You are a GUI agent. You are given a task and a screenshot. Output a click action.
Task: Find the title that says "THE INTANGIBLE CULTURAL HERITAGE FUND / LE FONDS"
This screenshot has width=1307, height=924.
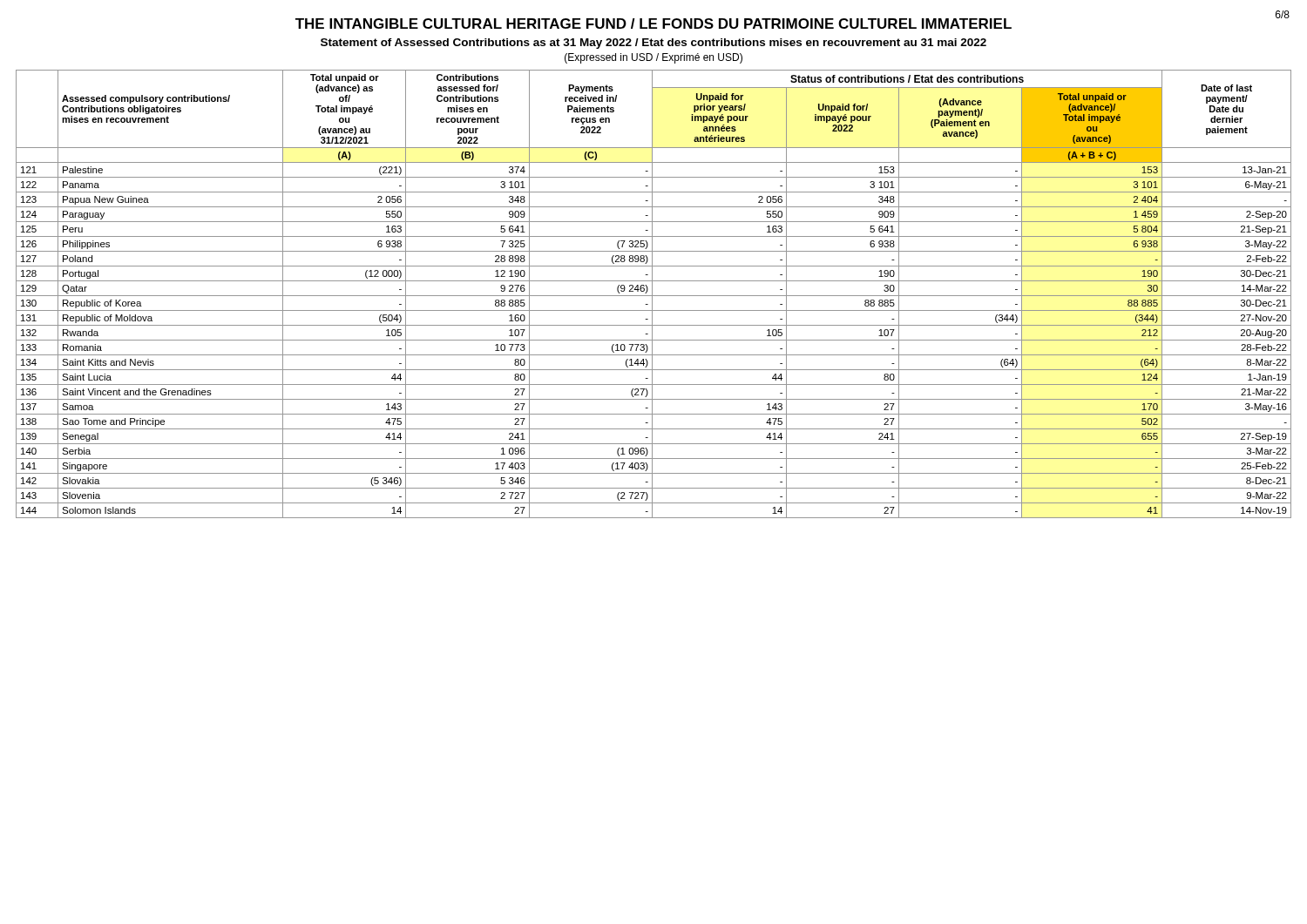coord(654,24)
